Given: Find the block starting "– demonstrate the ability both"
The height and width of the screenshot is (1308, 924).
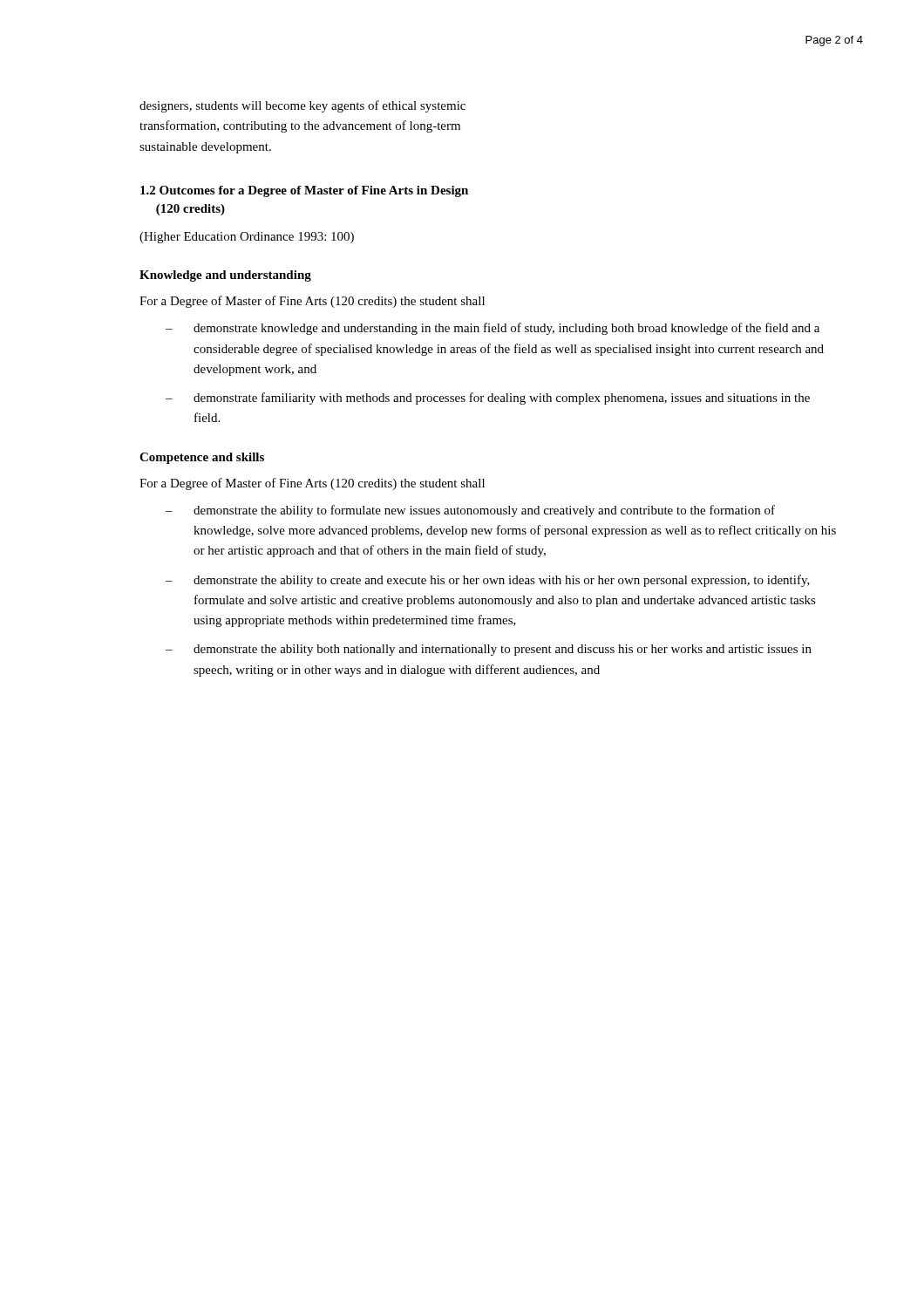Looking at the screenshot, I should 501,660.
